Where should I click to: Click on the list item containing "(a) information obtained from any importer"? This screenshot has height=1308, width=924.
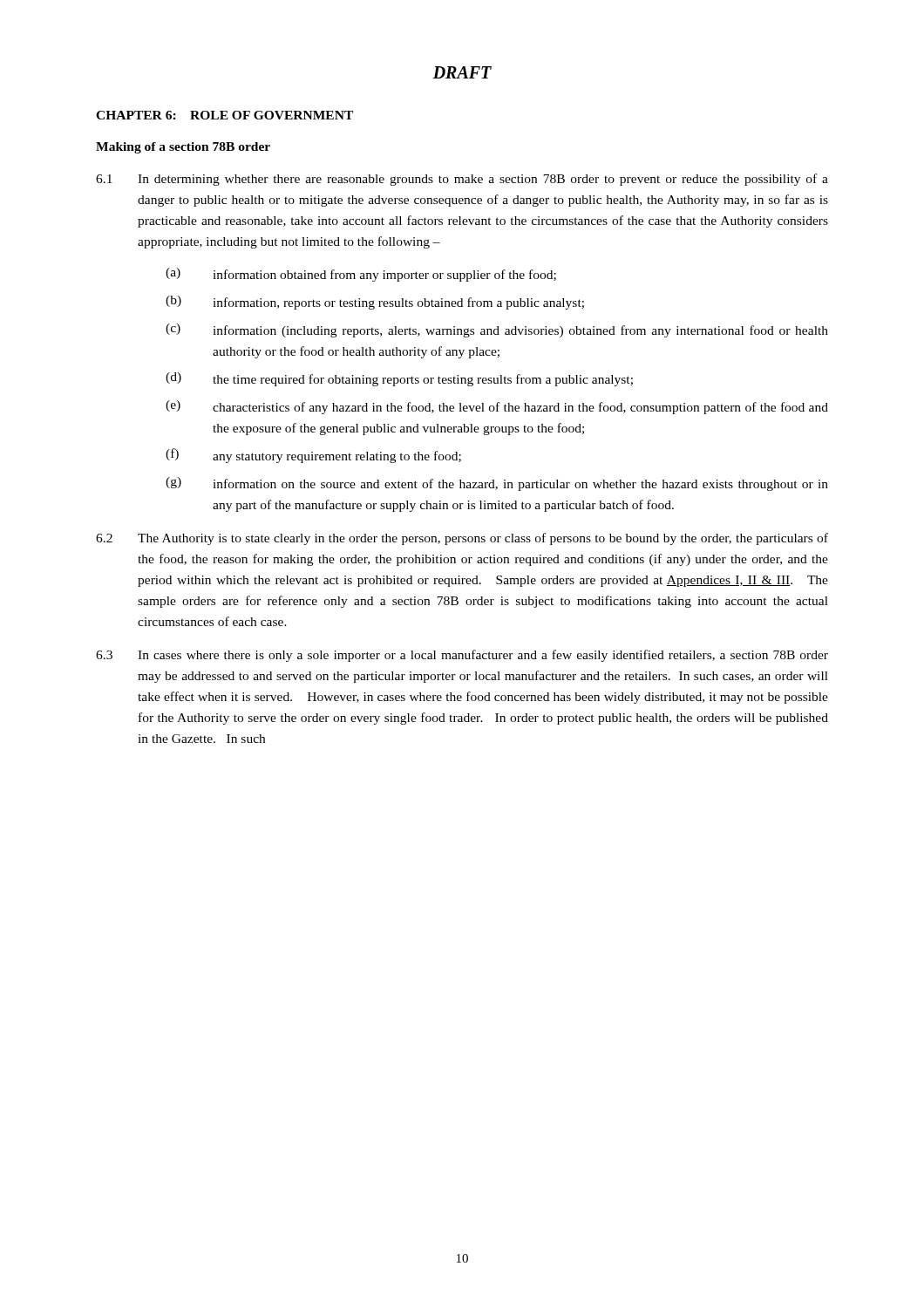coord(497,275)
